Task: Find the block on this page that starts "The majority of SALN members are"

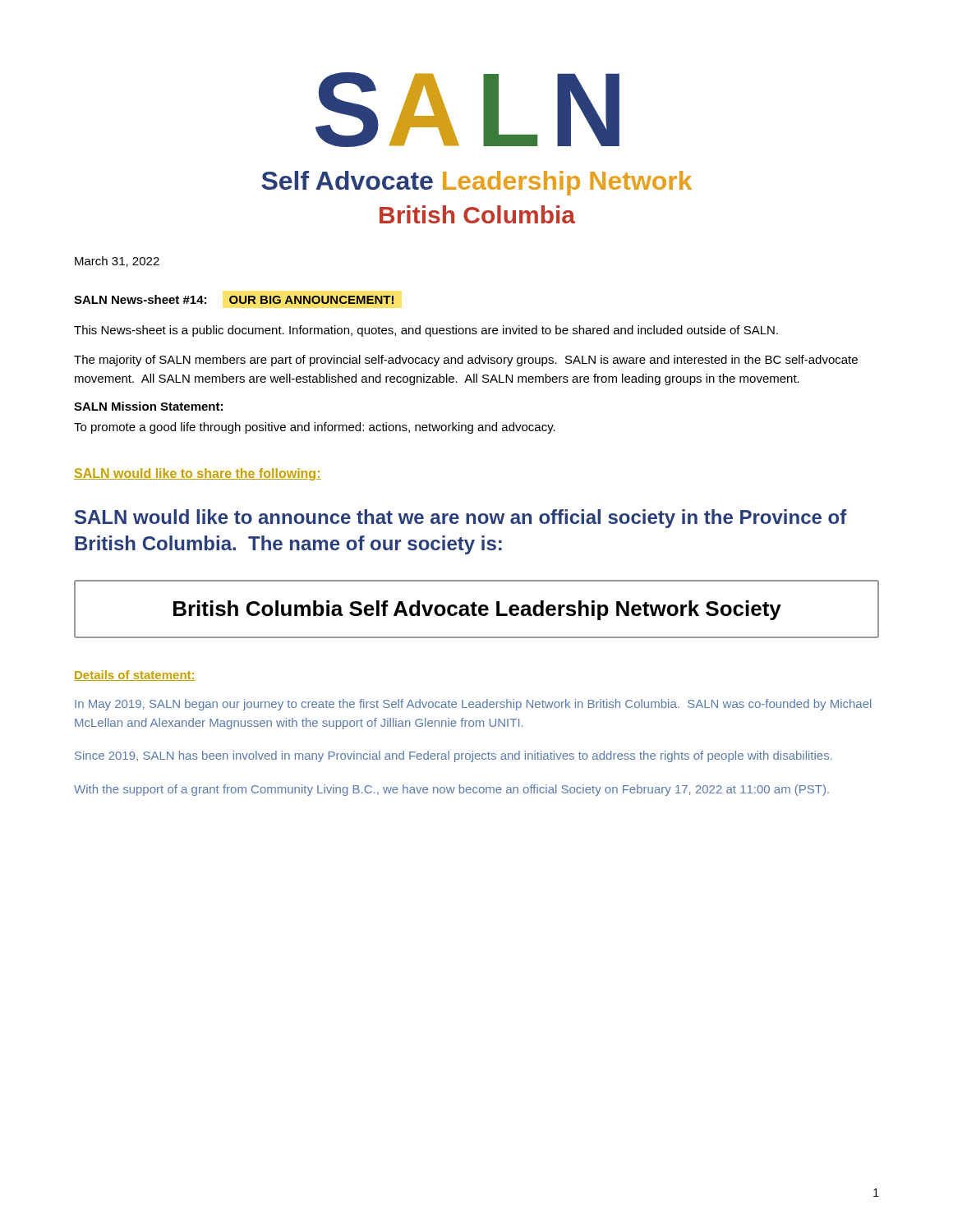Action: coord(466,369)
